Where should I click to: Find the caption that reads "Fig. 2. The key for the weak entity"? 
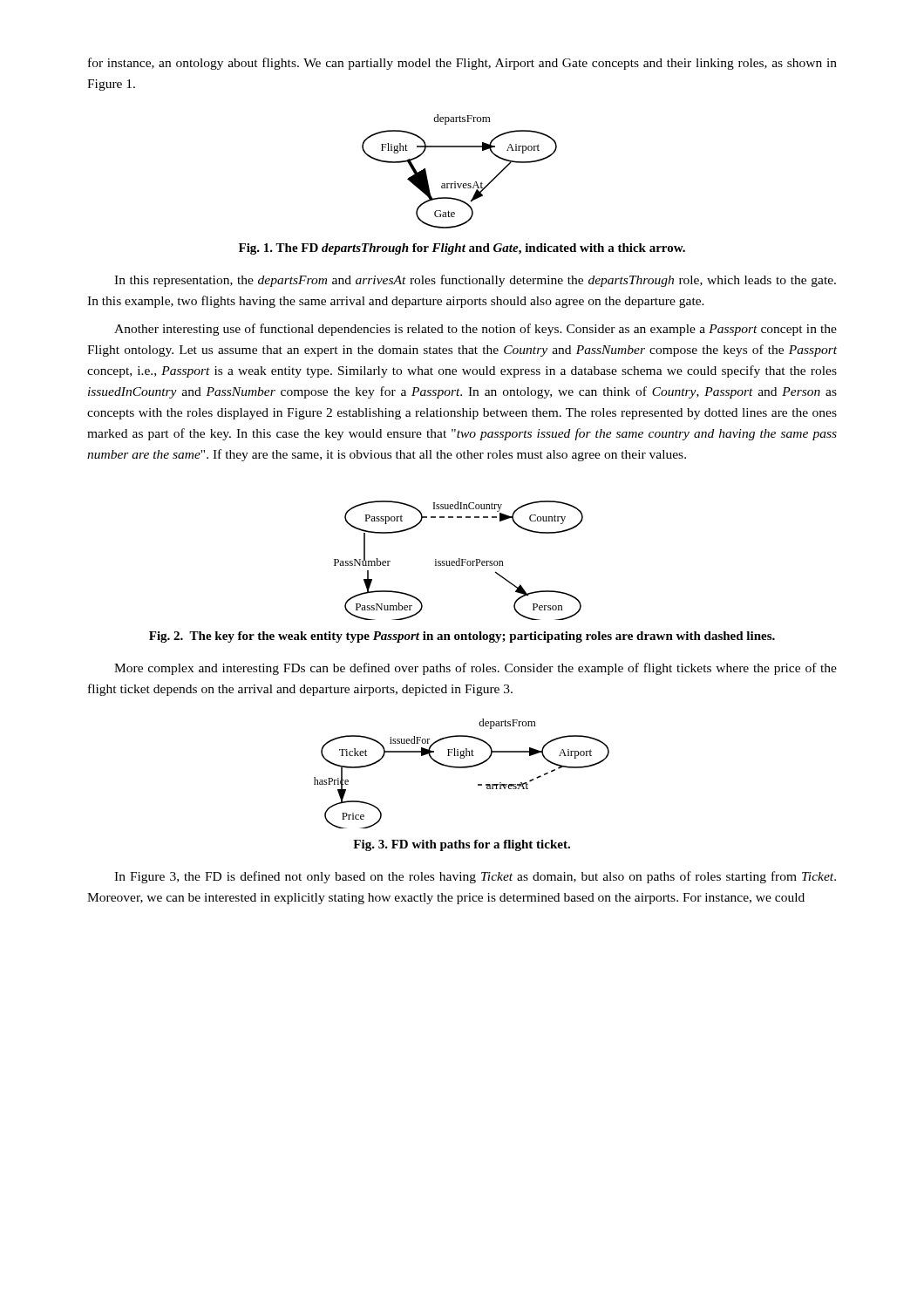coord(462,636)
